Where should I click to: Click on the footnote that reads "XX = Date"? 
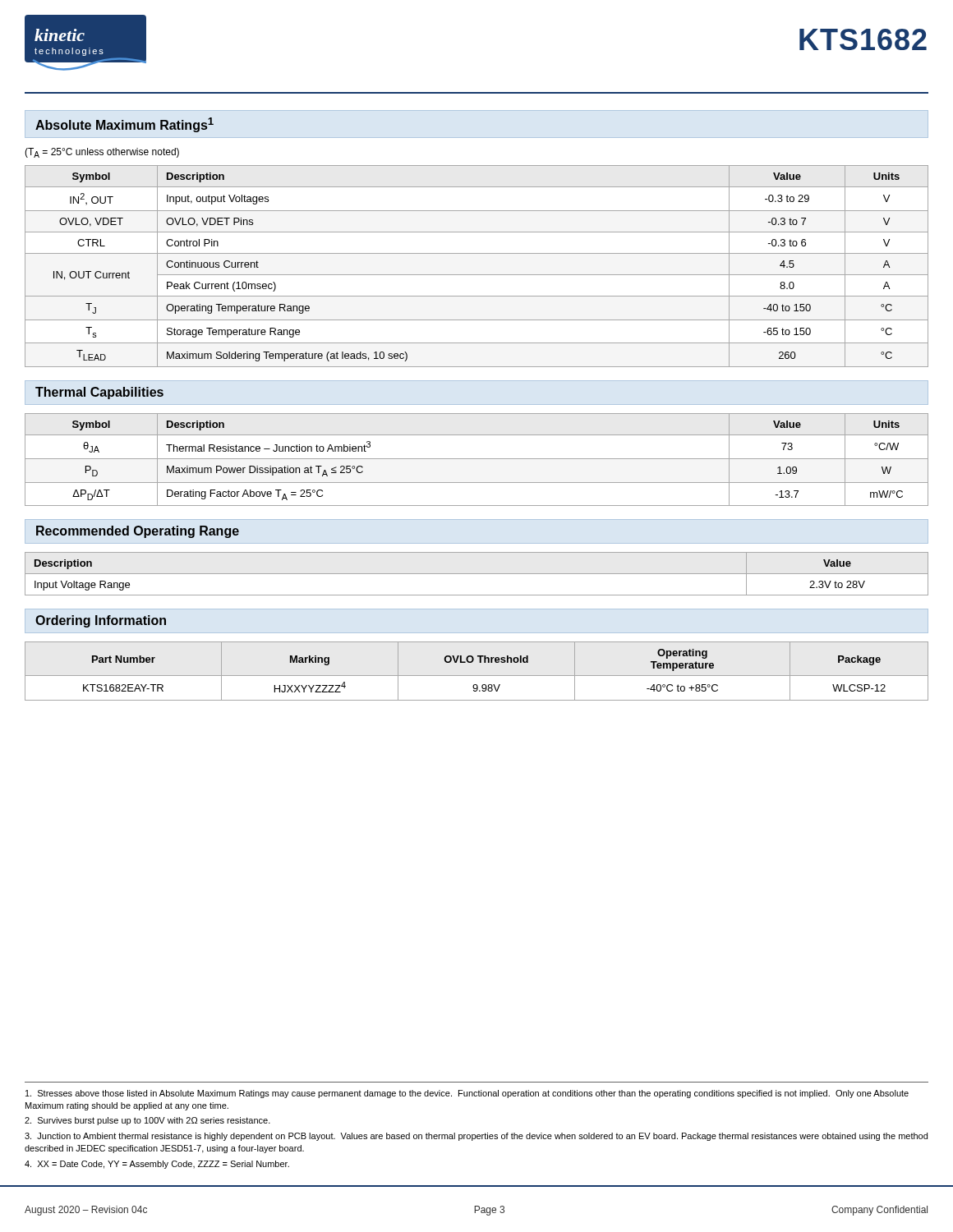point(157,1164)
